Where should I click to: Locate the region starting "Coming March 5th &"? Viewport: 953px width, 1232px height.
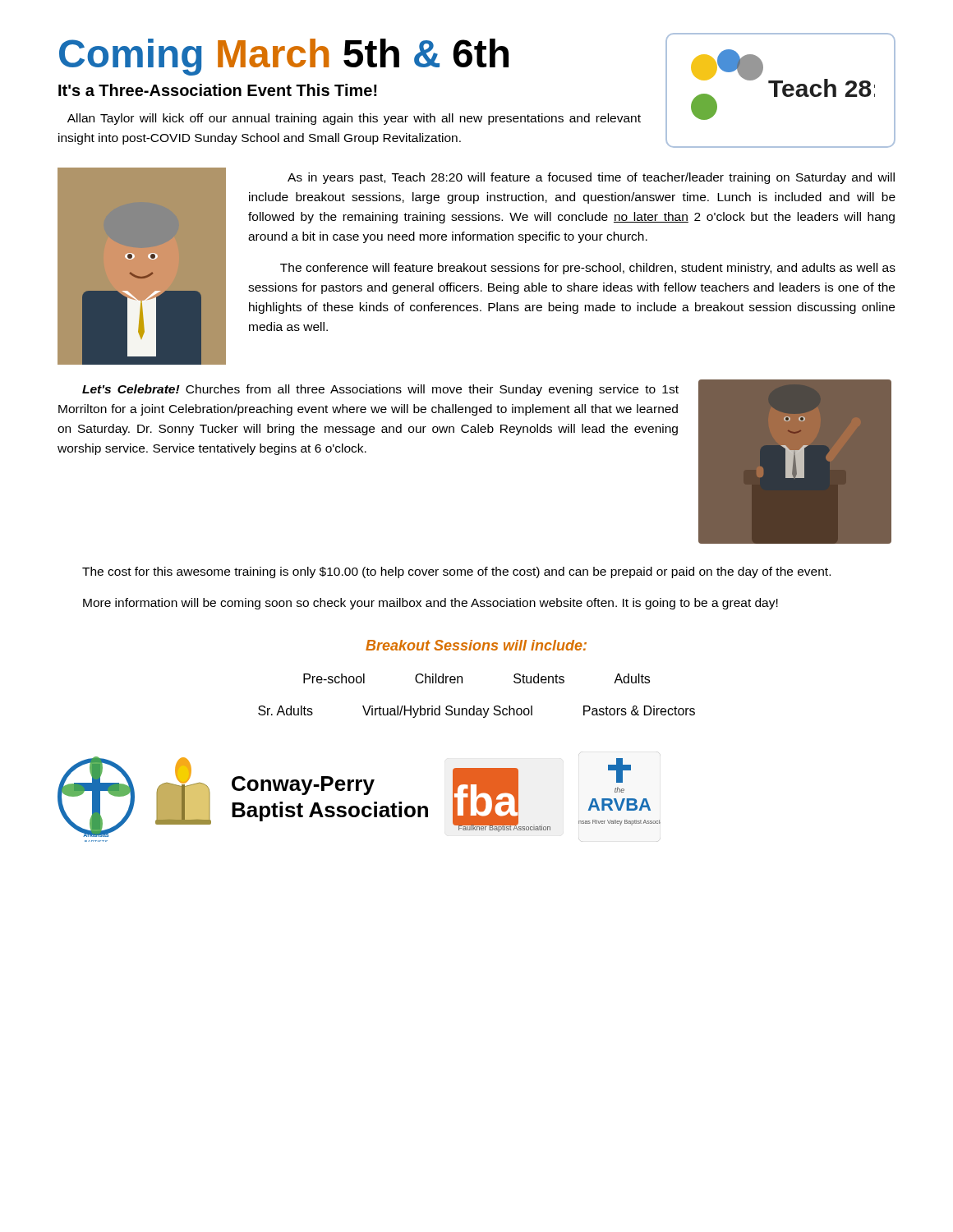point(476,96)
